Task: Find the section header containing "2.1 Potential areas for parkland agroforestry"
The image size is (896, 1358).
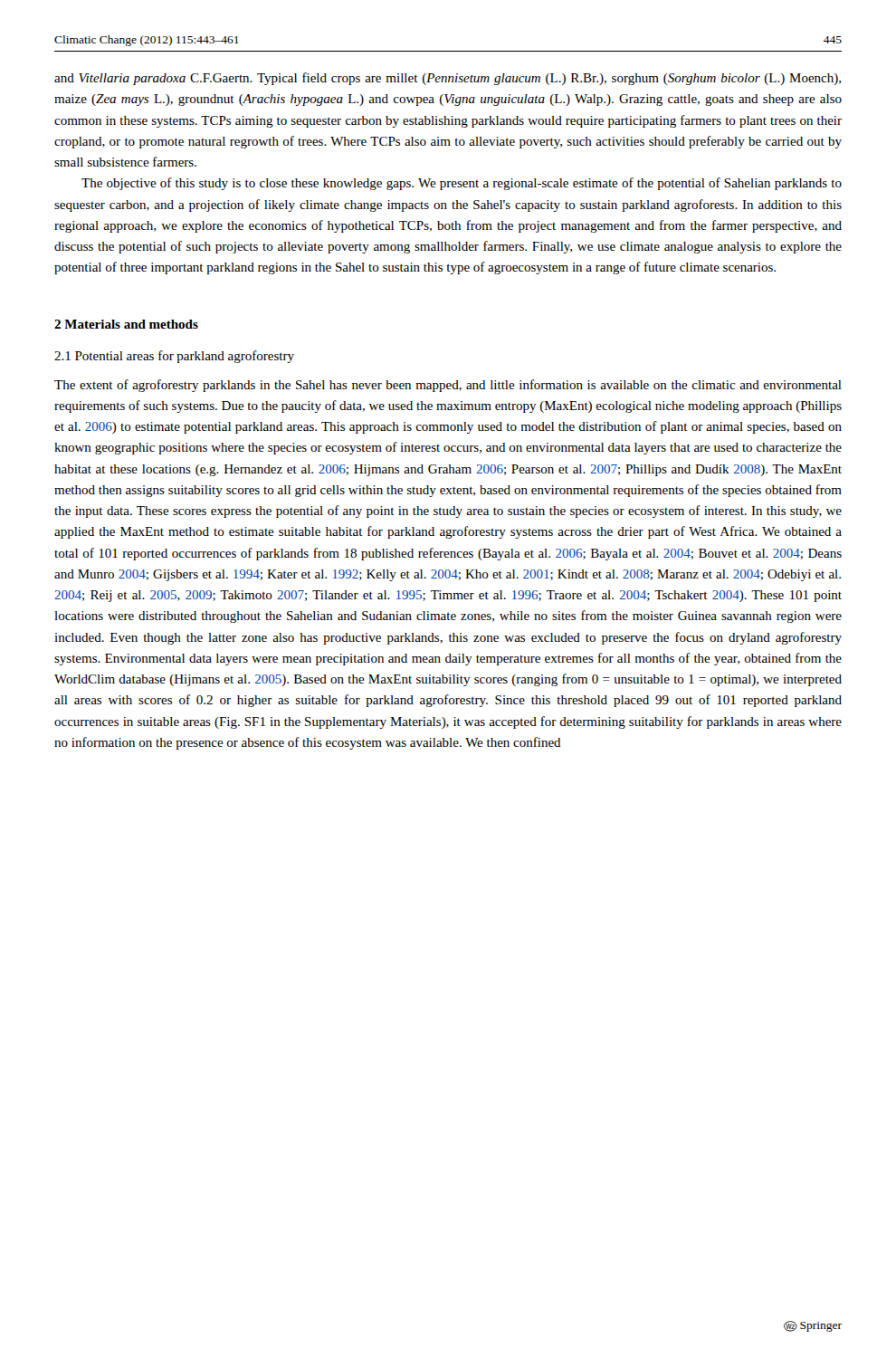Action: [x=174, y=355]
